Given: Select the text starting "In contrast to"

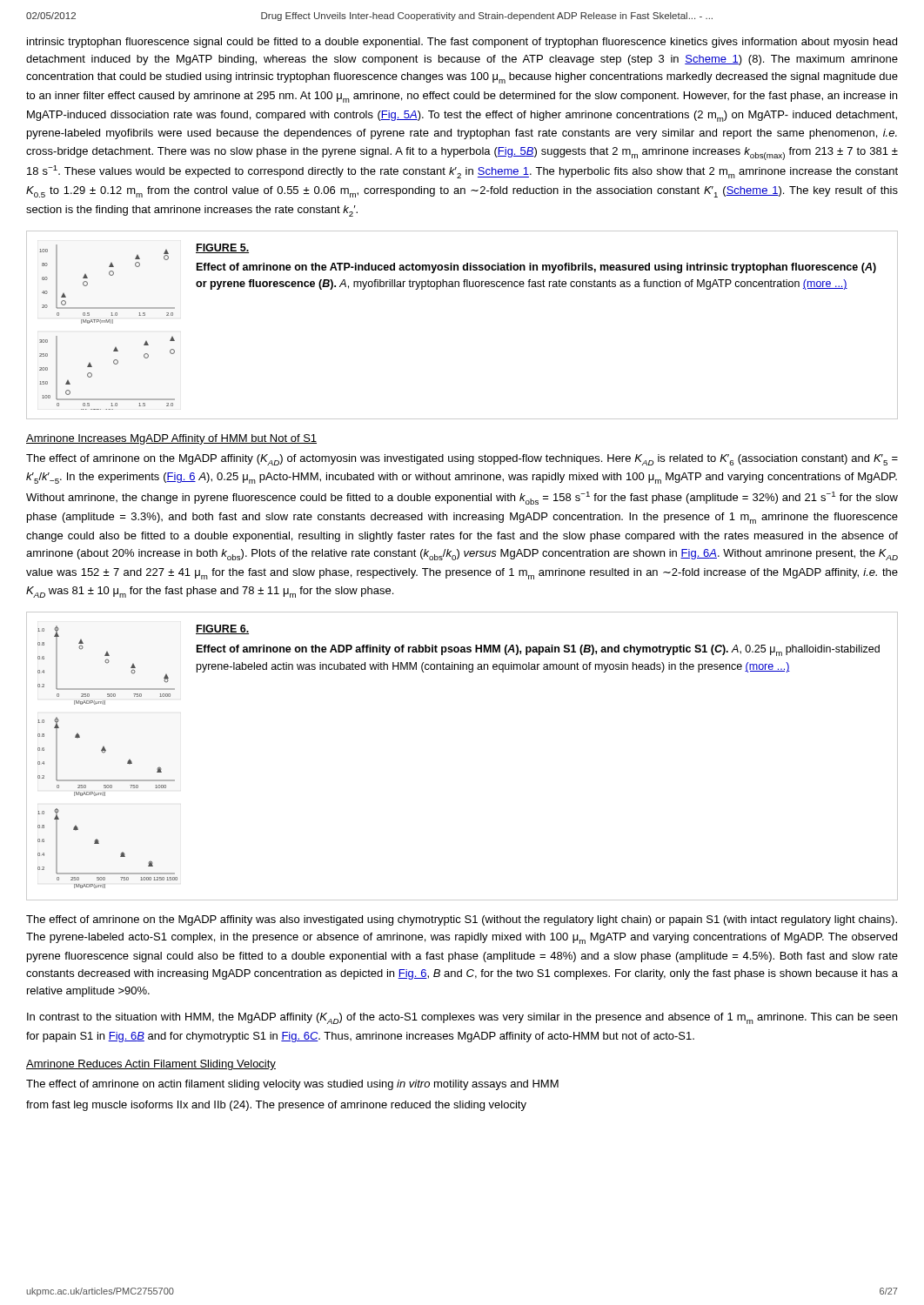Looking at the screenshot, I should coord(462,1026).
